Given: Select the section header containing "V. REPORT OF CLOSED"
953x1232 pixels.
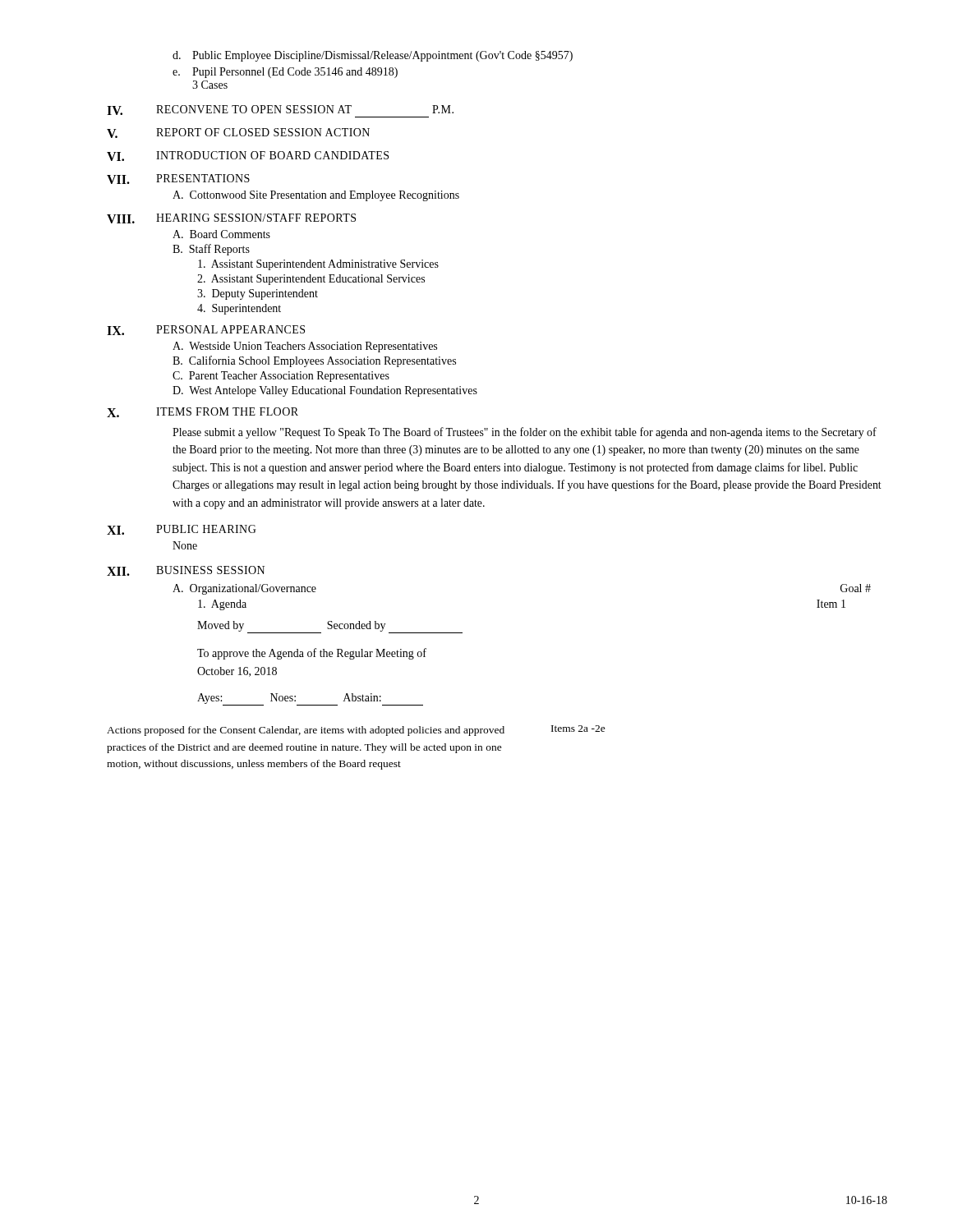Looking at the screenshot, I should (x=238, y=133).
